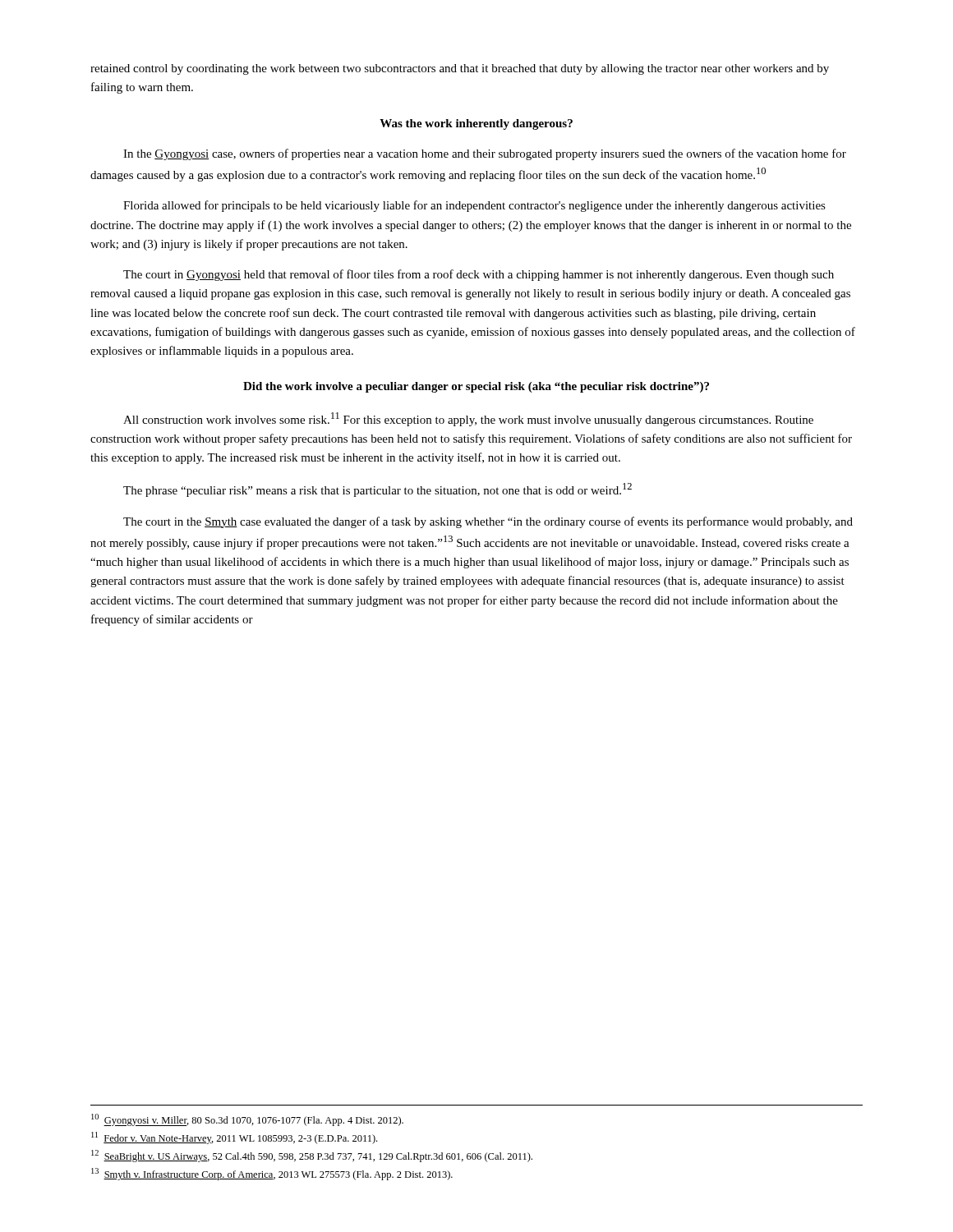
Task: Locate the passage starting "retained control by coordinating the"
Action: pos(460,78)
